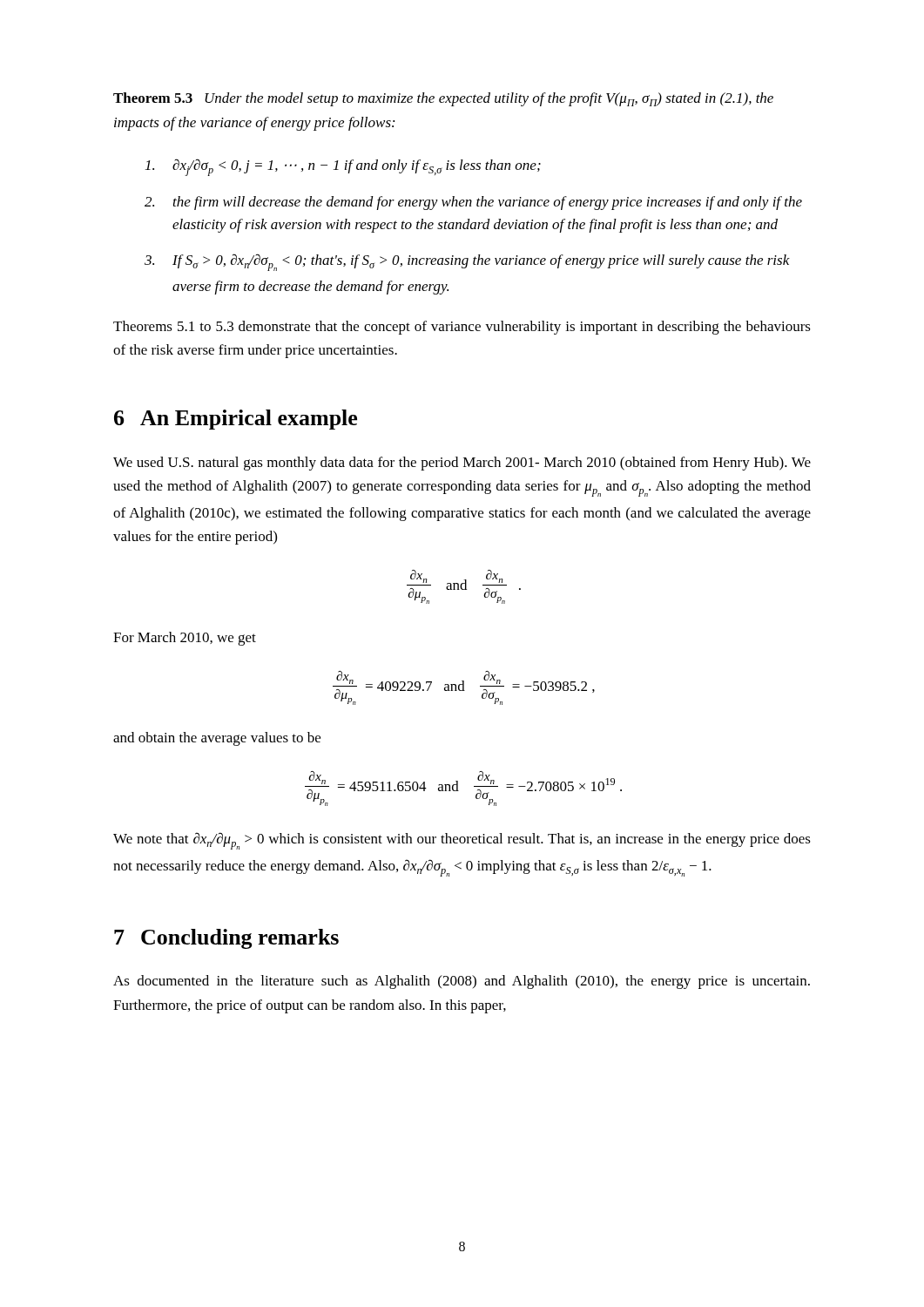Image resolution: width=924 pixels, height=1307 pixels.
Task: Find the passage starting "∂xj/∂σp < 0, j"
Action: point(478,166)
